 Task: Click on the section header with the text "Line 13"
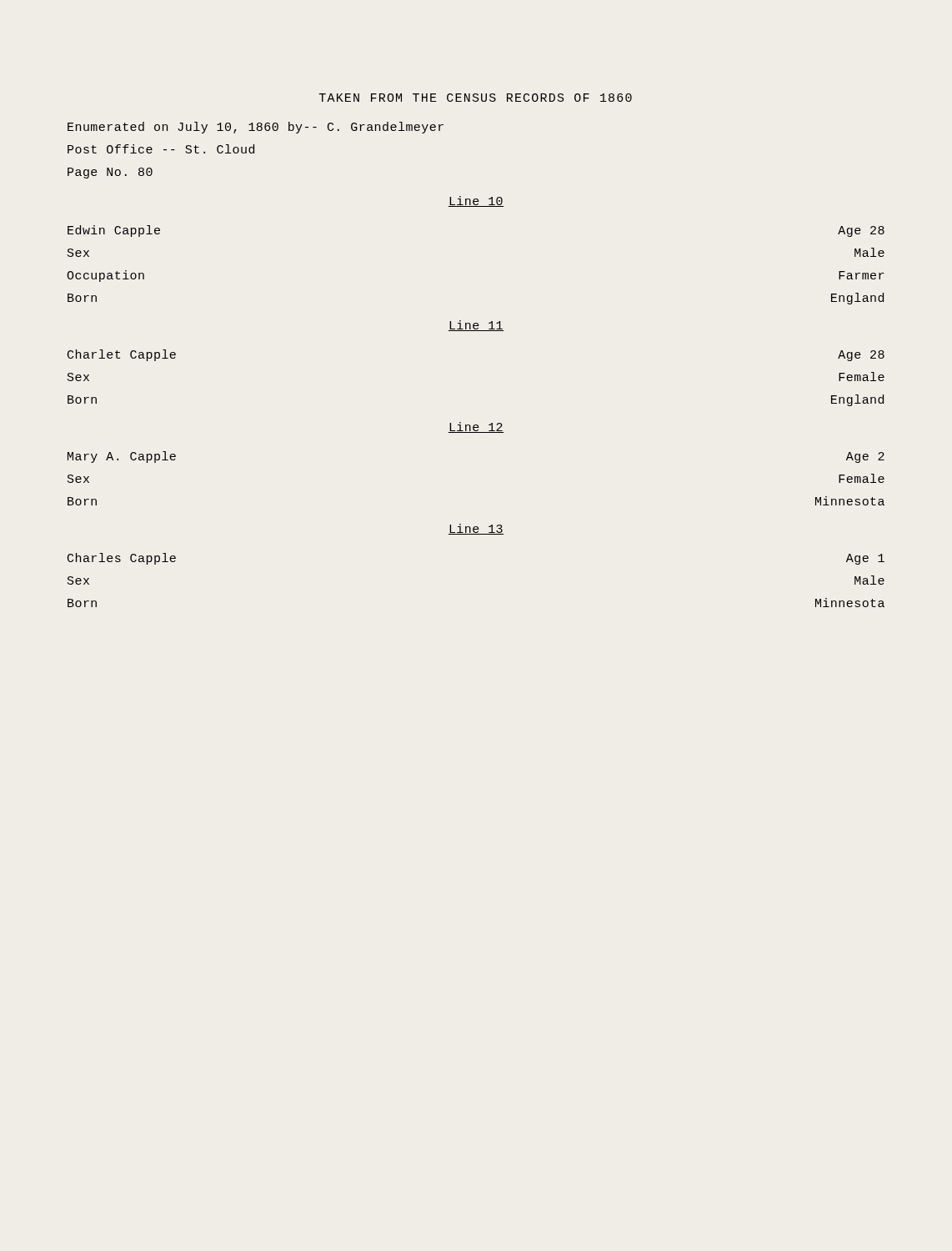[476, 530]
